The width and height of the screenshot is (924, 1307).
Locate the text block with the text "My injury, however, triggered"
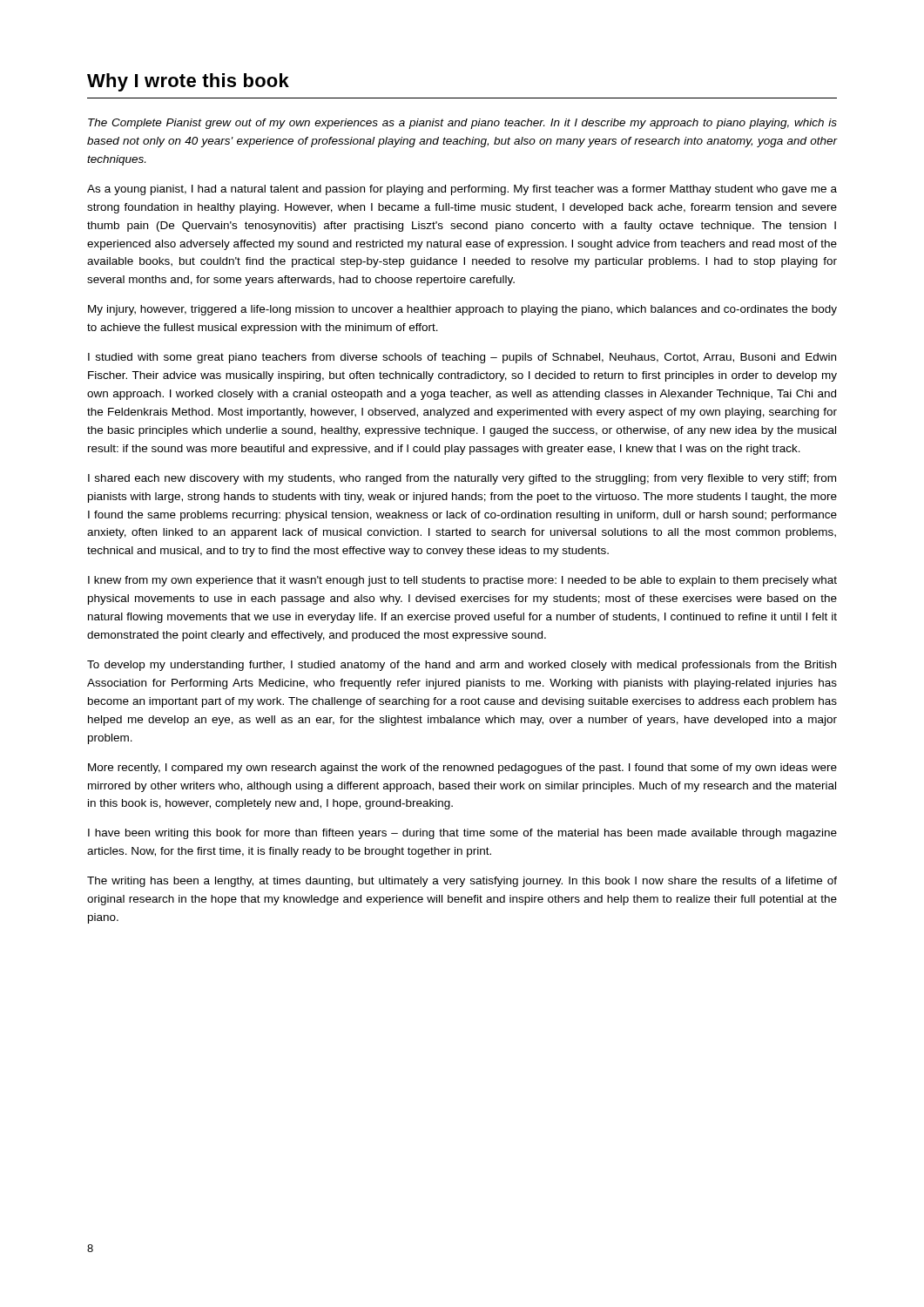[462, 318]
